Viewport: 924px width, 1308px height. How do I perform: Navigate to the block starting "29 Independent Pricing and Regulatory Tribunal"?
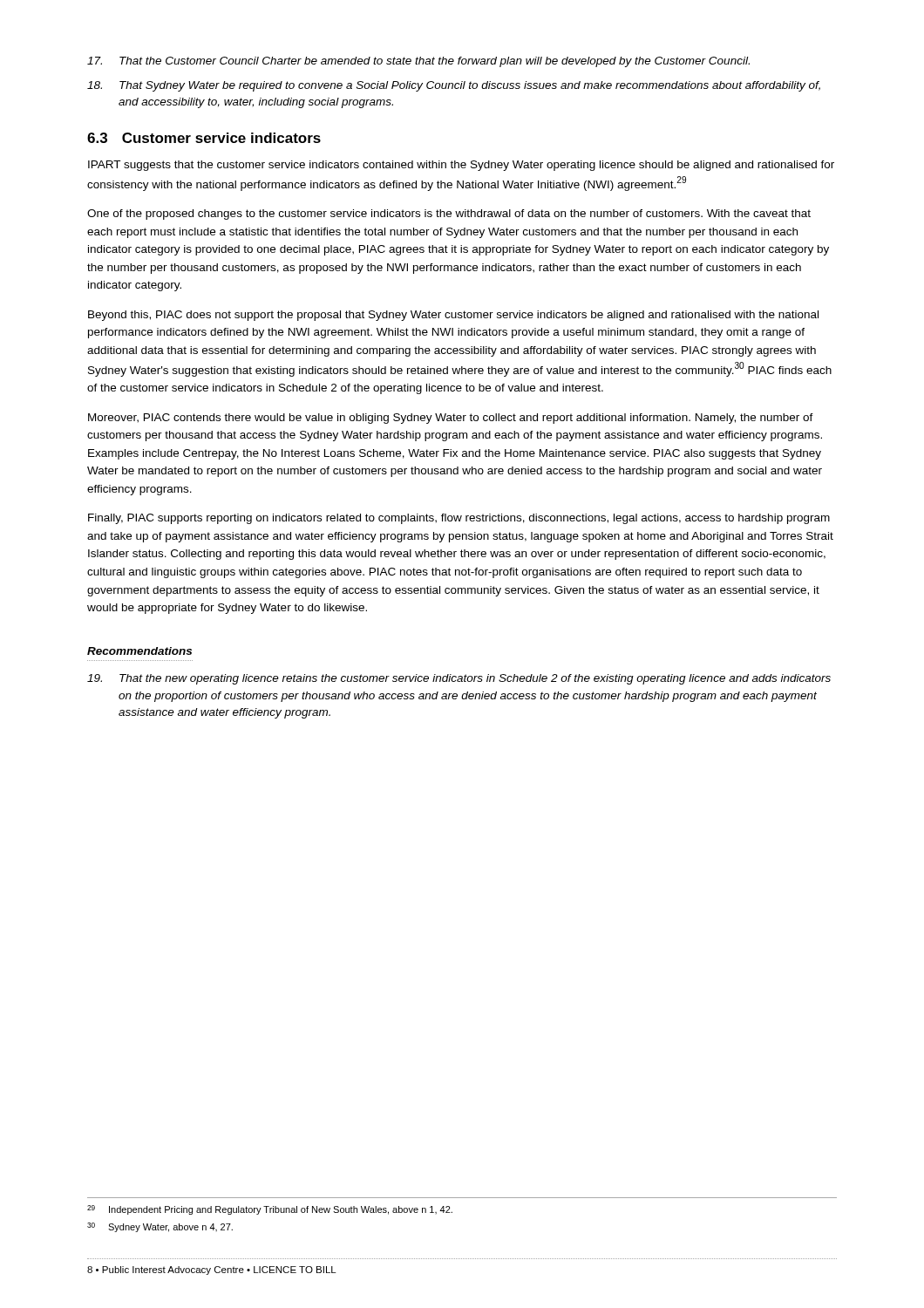(x=270, y=1211)
